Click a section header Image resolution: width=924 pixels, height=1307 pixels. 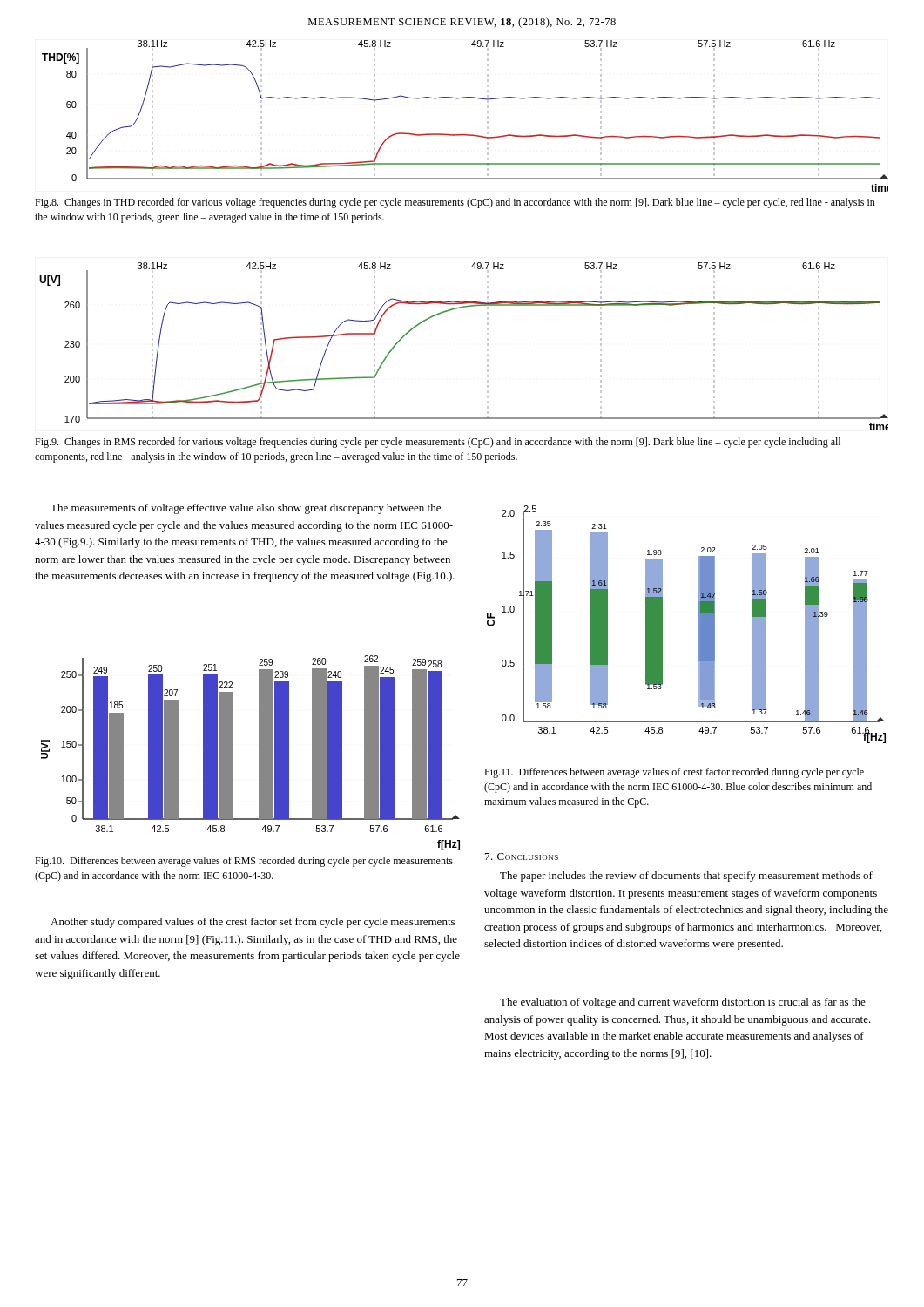click(x=522, y=856)
